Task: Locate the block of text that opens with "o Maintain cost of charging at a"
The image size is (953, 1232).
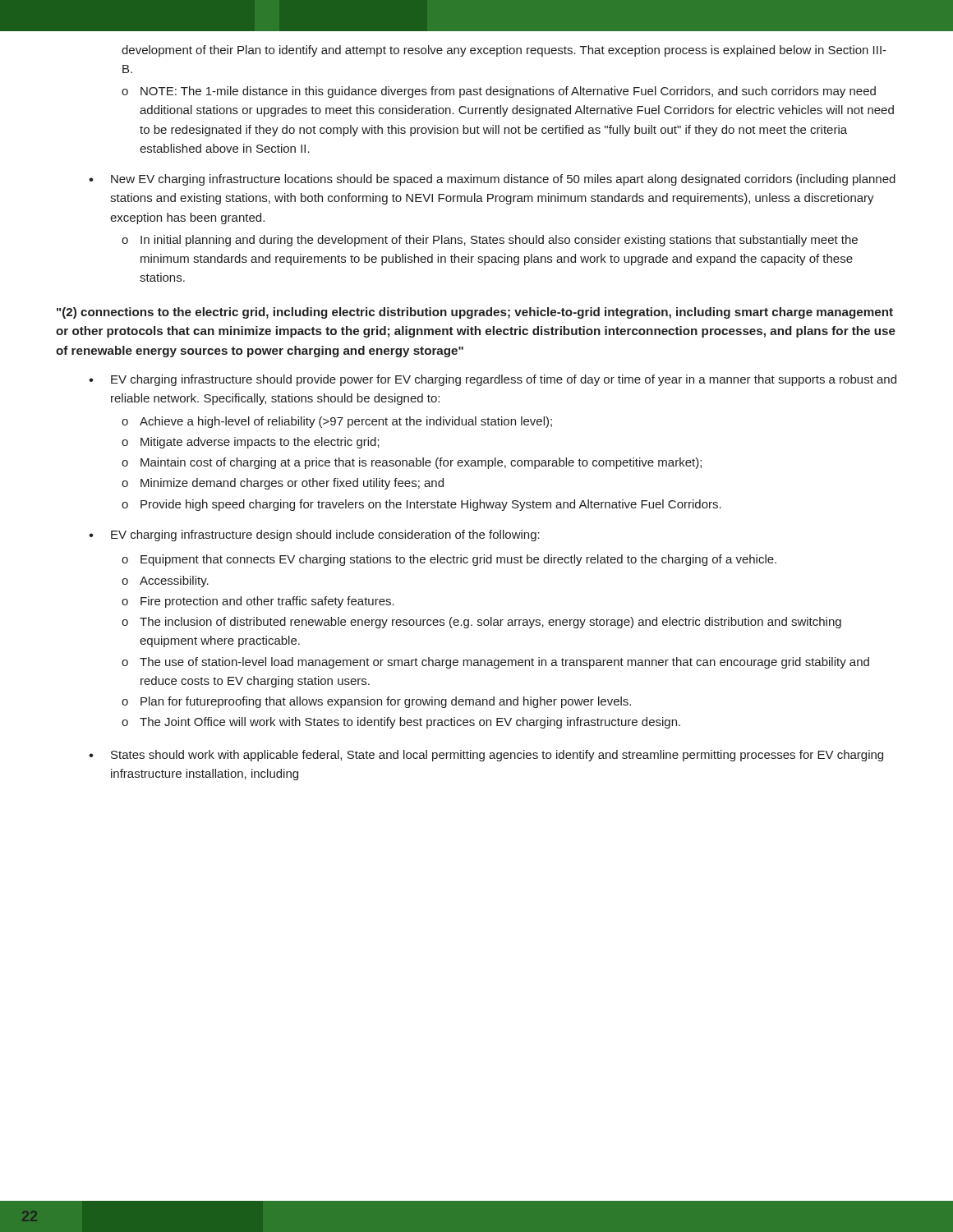Action: tap(509, 462)
